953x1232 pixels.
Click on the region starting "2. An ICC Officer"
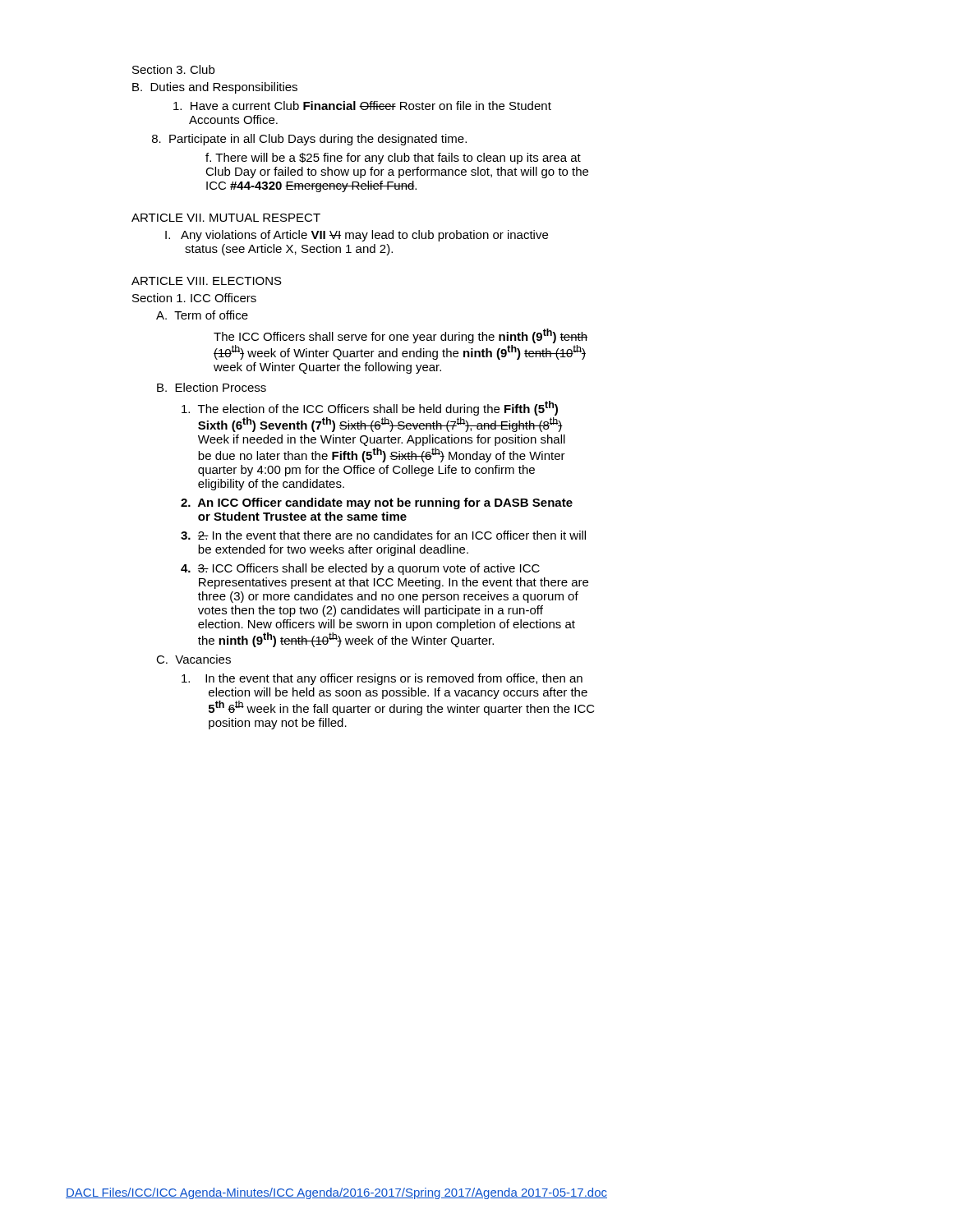click(377, 509)
